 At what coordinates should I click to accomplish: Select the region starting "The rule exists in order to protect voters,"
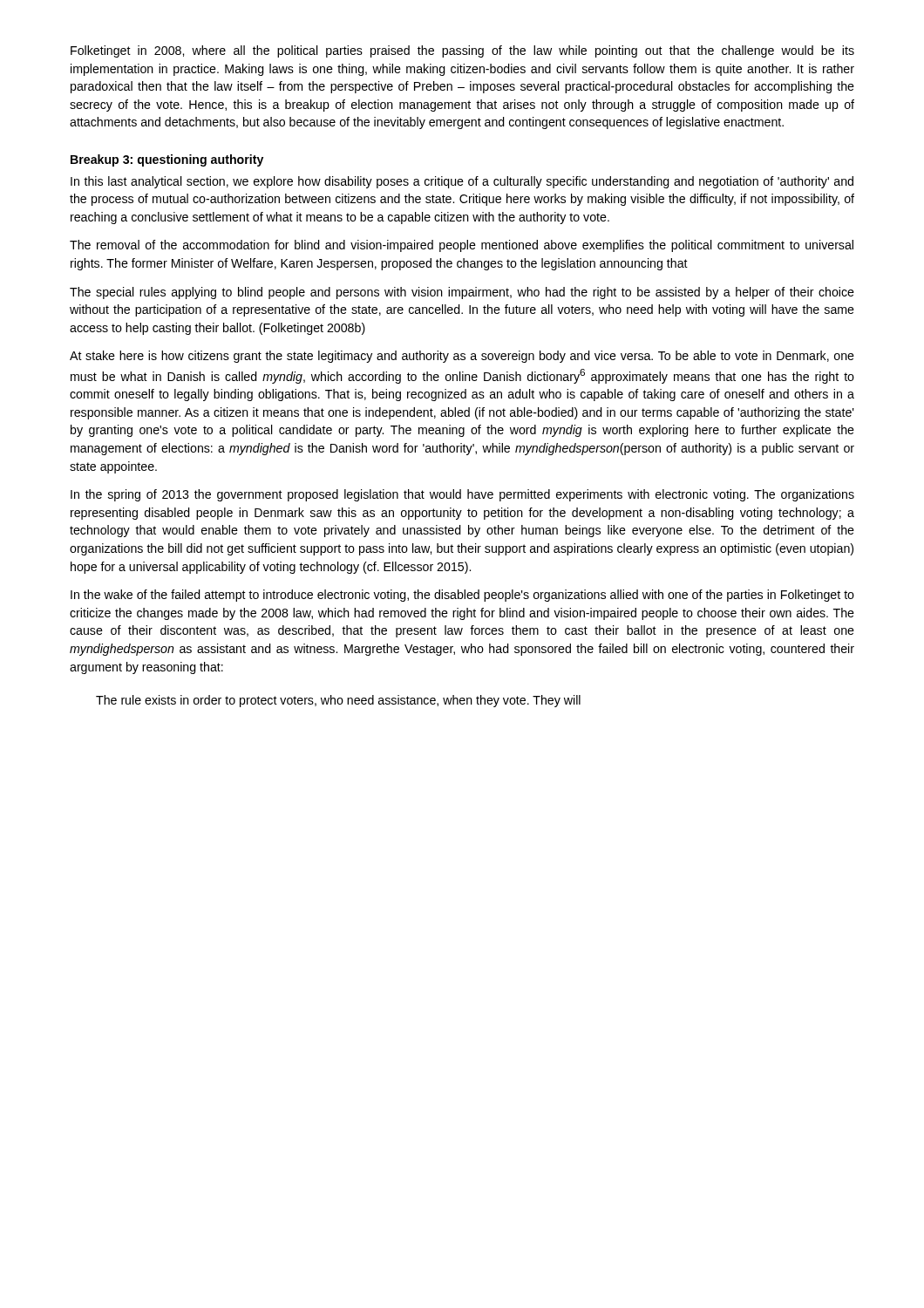[338, 700]
